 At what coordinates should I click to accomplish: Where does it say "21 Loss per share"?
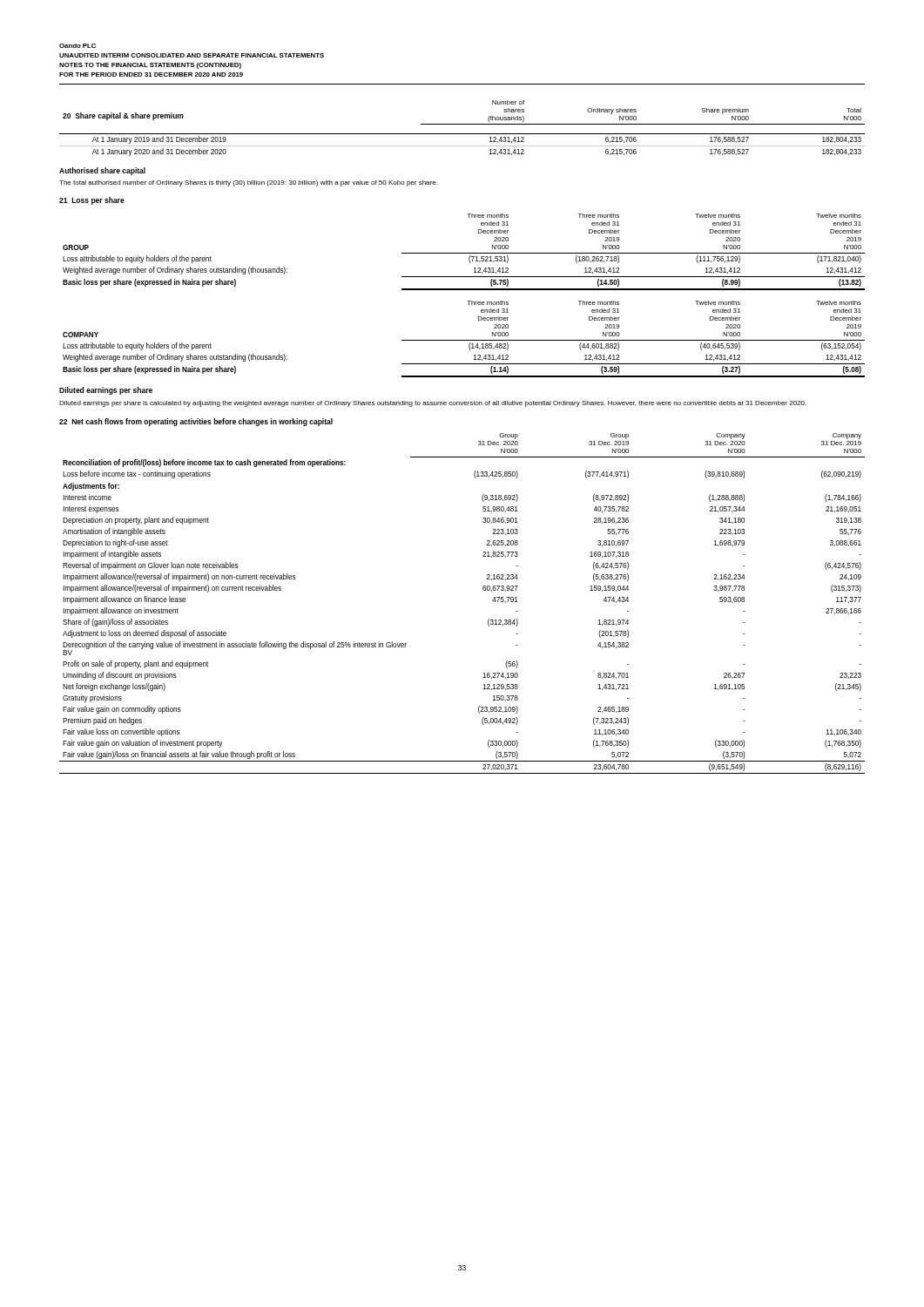tap(92, 201)
